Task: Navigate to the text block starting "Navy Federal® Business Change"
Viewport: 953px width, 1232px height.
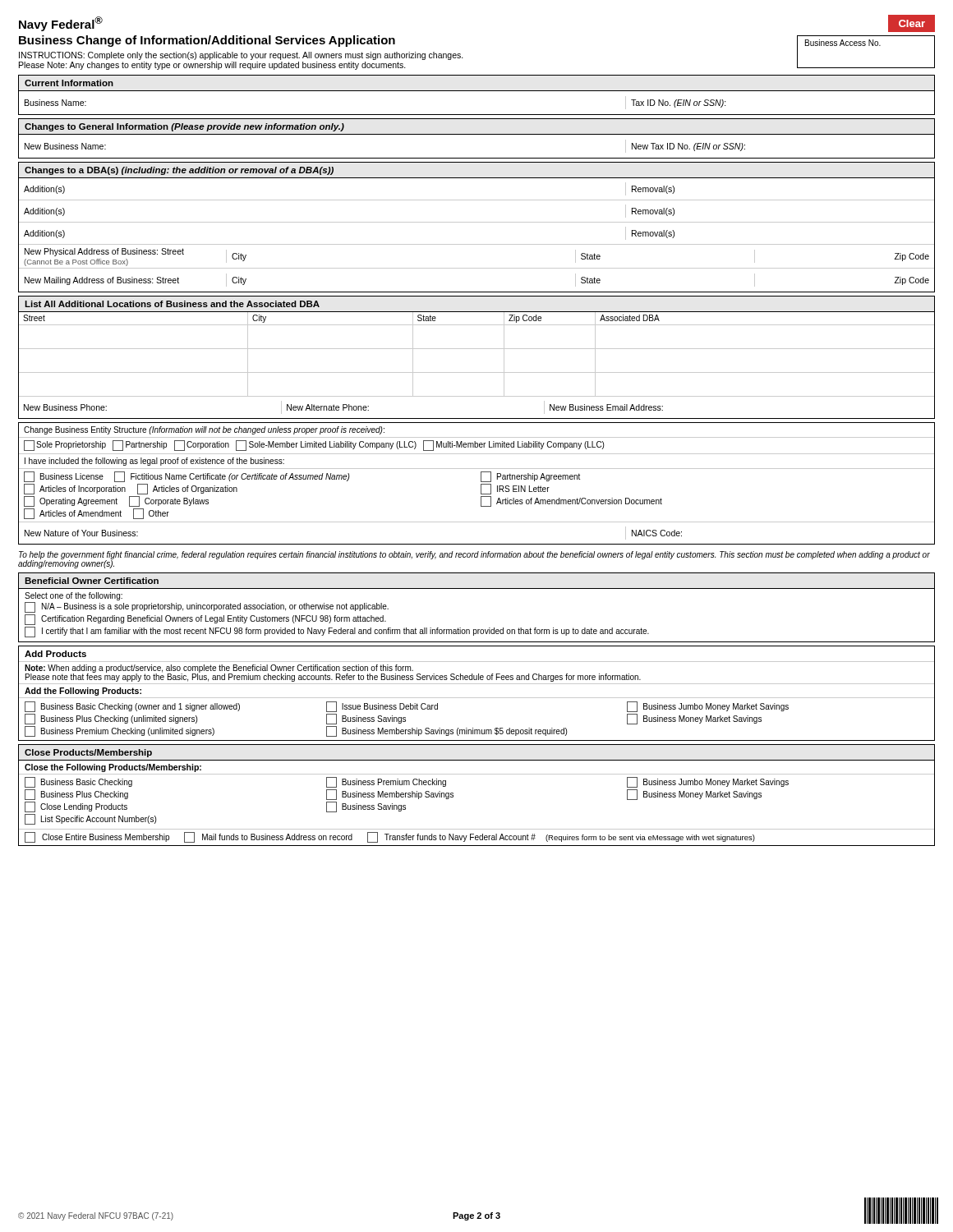Action: (x=241, y=42)
